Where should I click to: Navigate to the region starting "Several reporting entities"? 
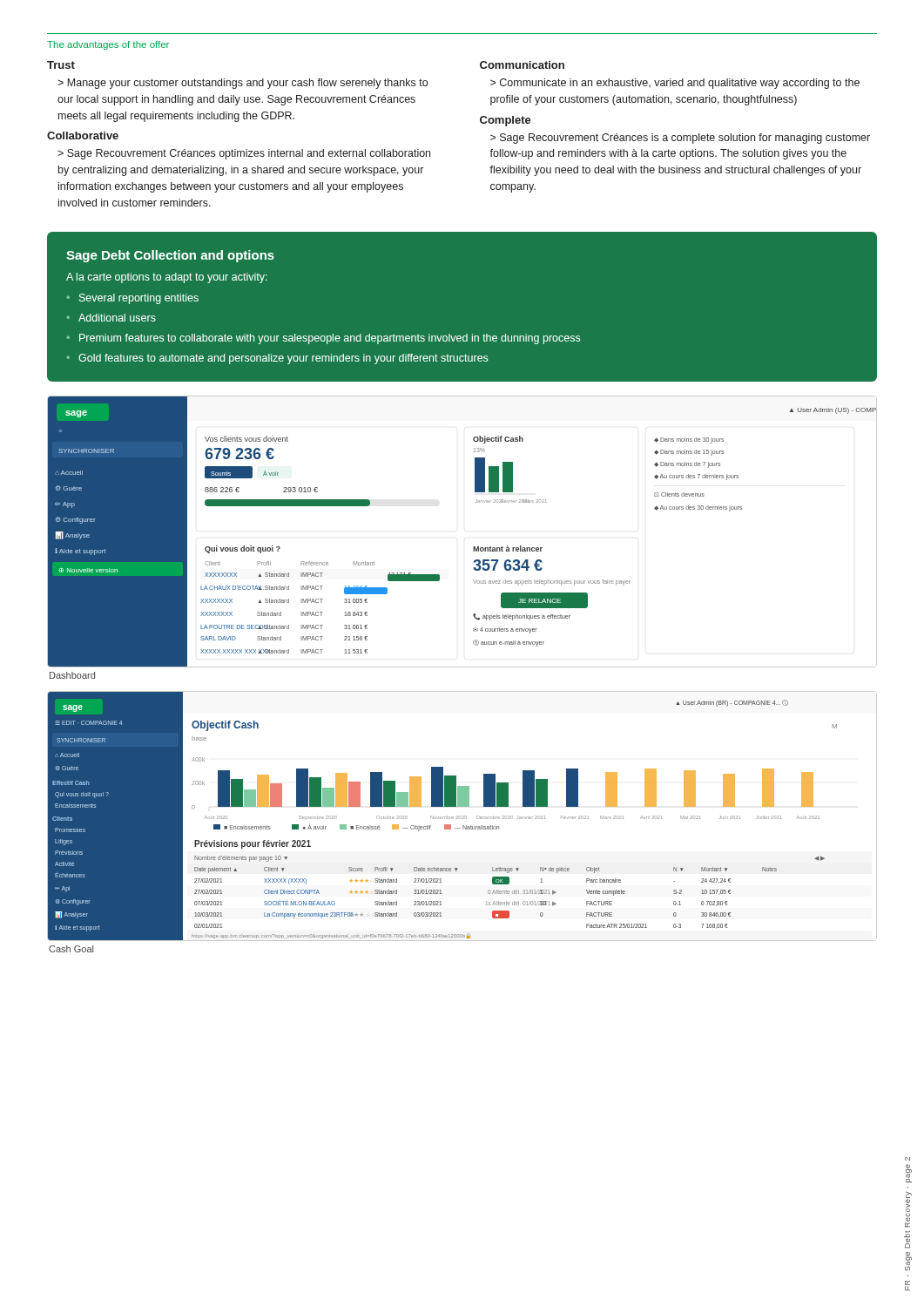click(x=139, y=298)
